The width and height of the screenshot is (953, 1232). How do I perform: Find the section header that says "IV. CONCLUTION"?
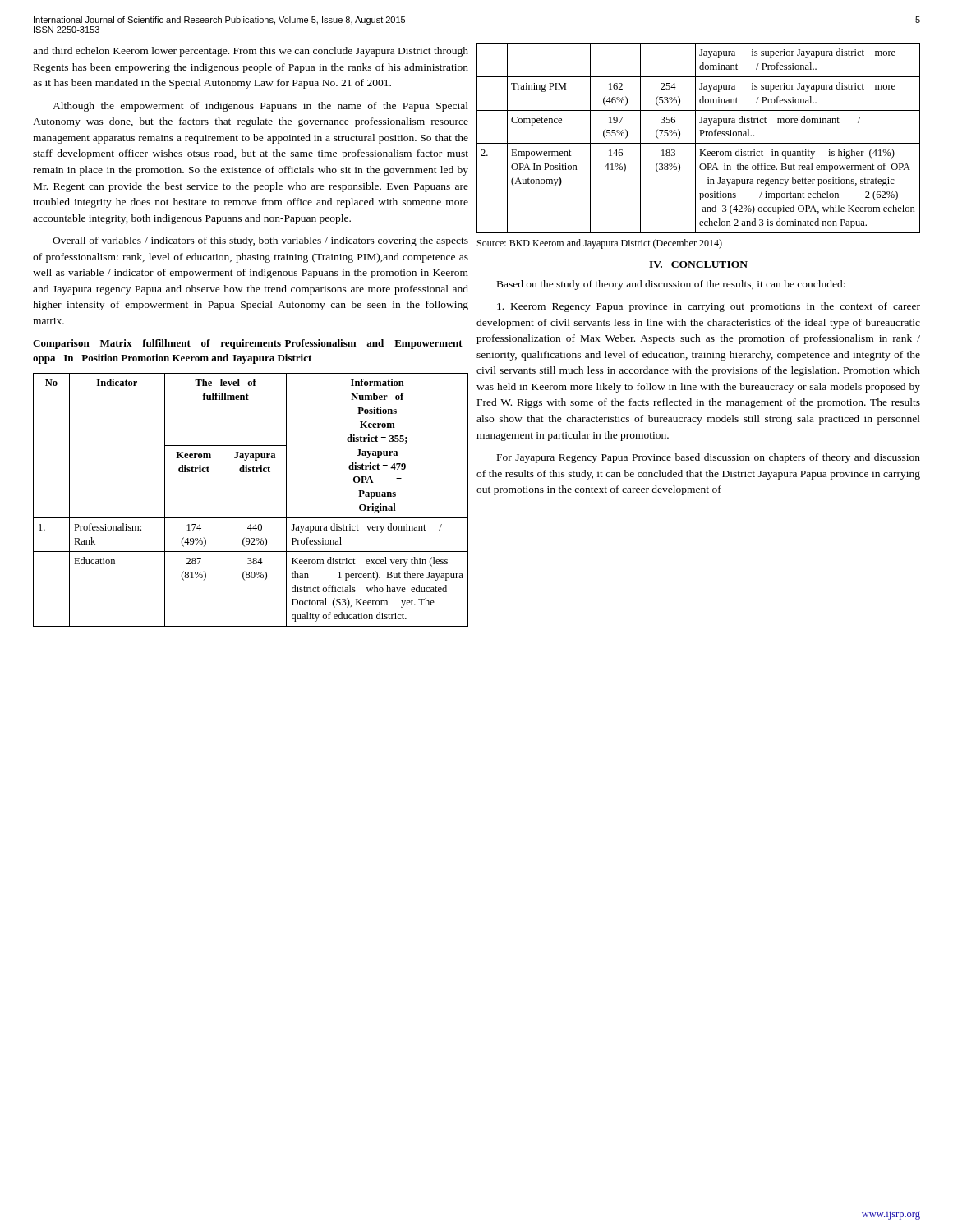click(x=698, y=264)
